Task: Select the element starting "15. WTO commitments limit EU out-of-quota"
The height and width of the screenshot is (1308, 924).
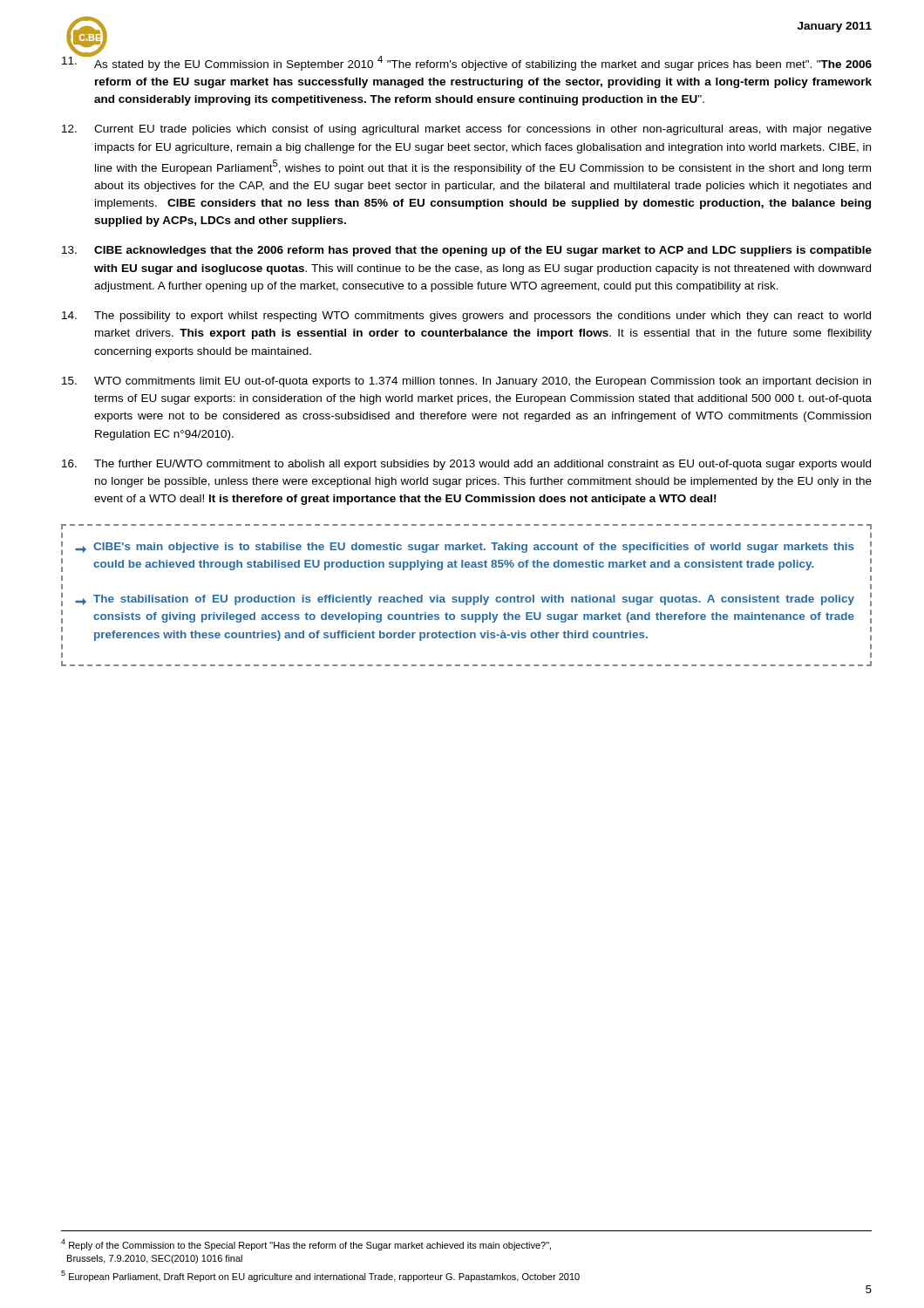Action: [x=466, y=407]
